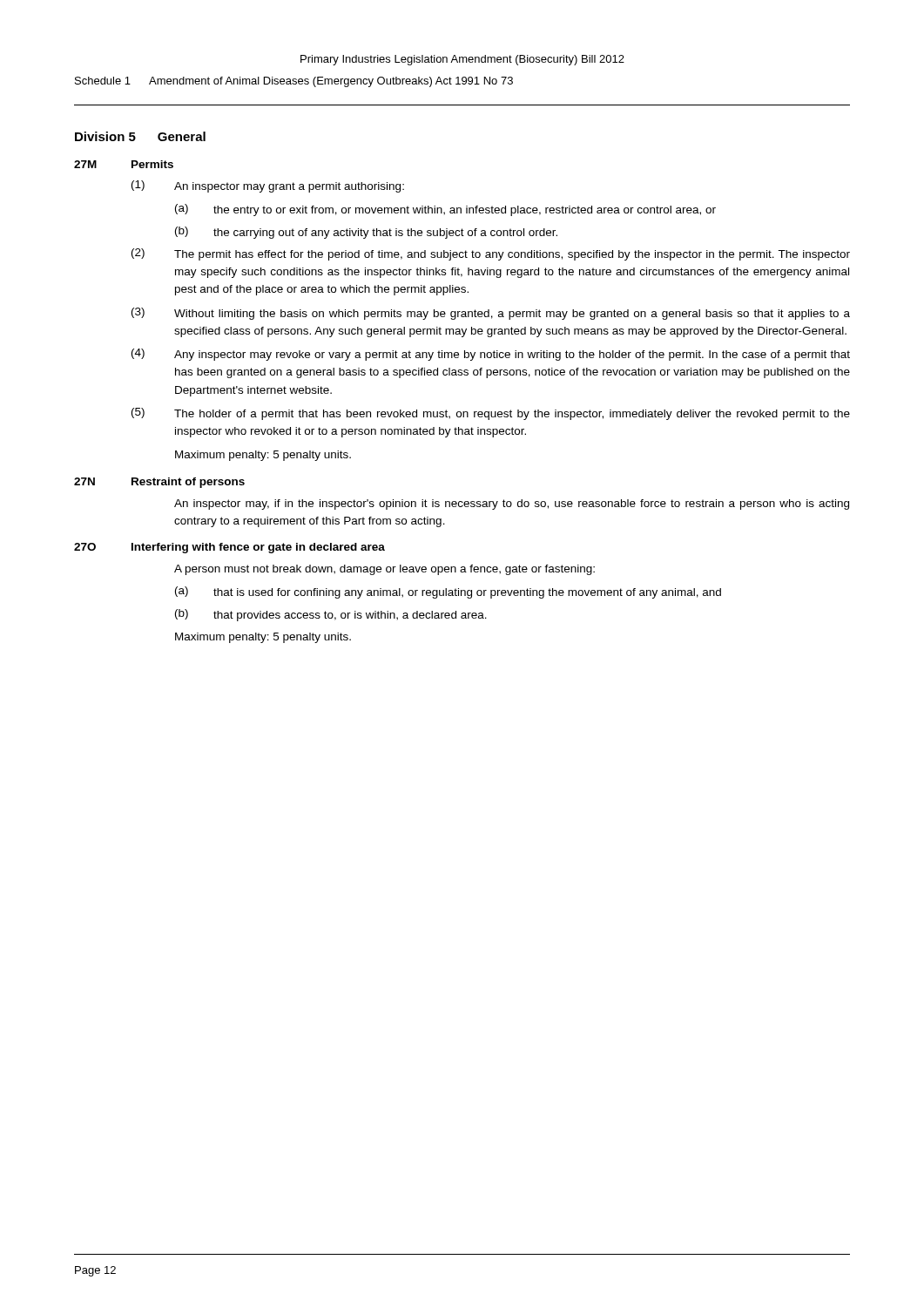Viewport: 924px width, 1307px height.
Task: Locate the passage starting "Interfering with fence or gate in declared area"
Action: point(258,547)
